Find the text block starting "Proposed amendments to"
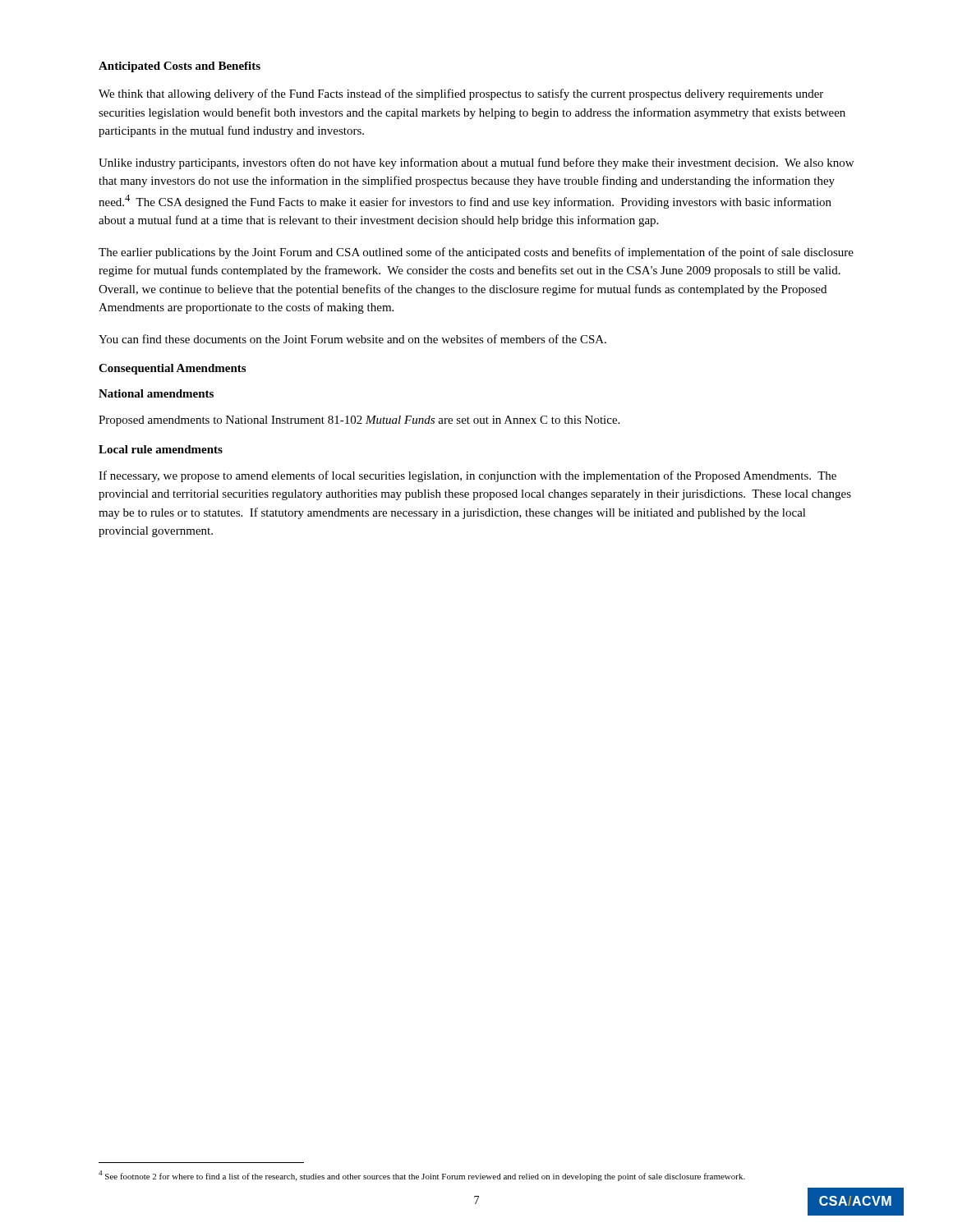 pos(360,420)
